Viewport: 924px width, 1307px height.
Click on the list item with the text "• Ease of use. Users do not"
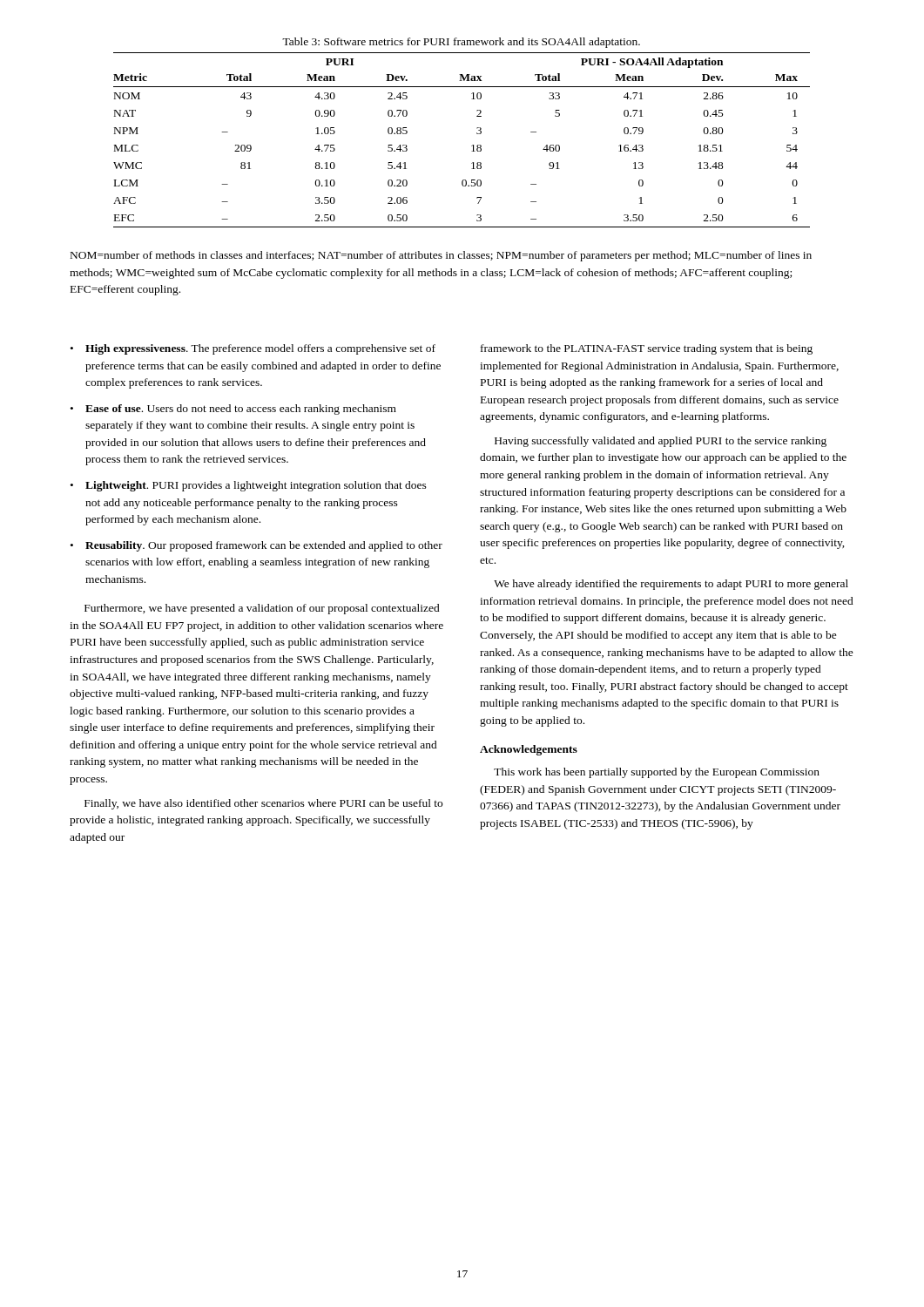tap(257, 434)
